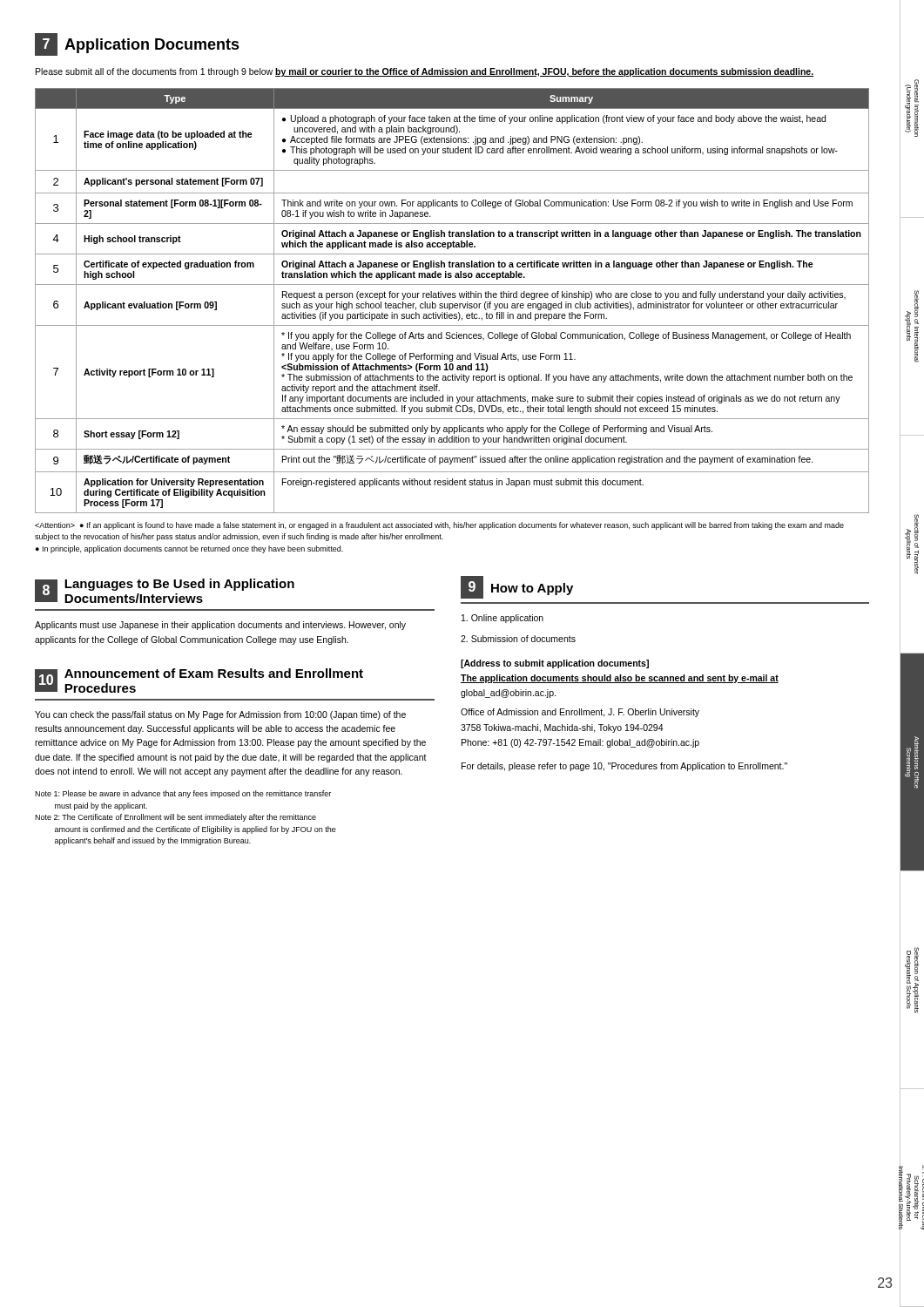
Task: Point to "7 Application Documents"
Action: 137,44
